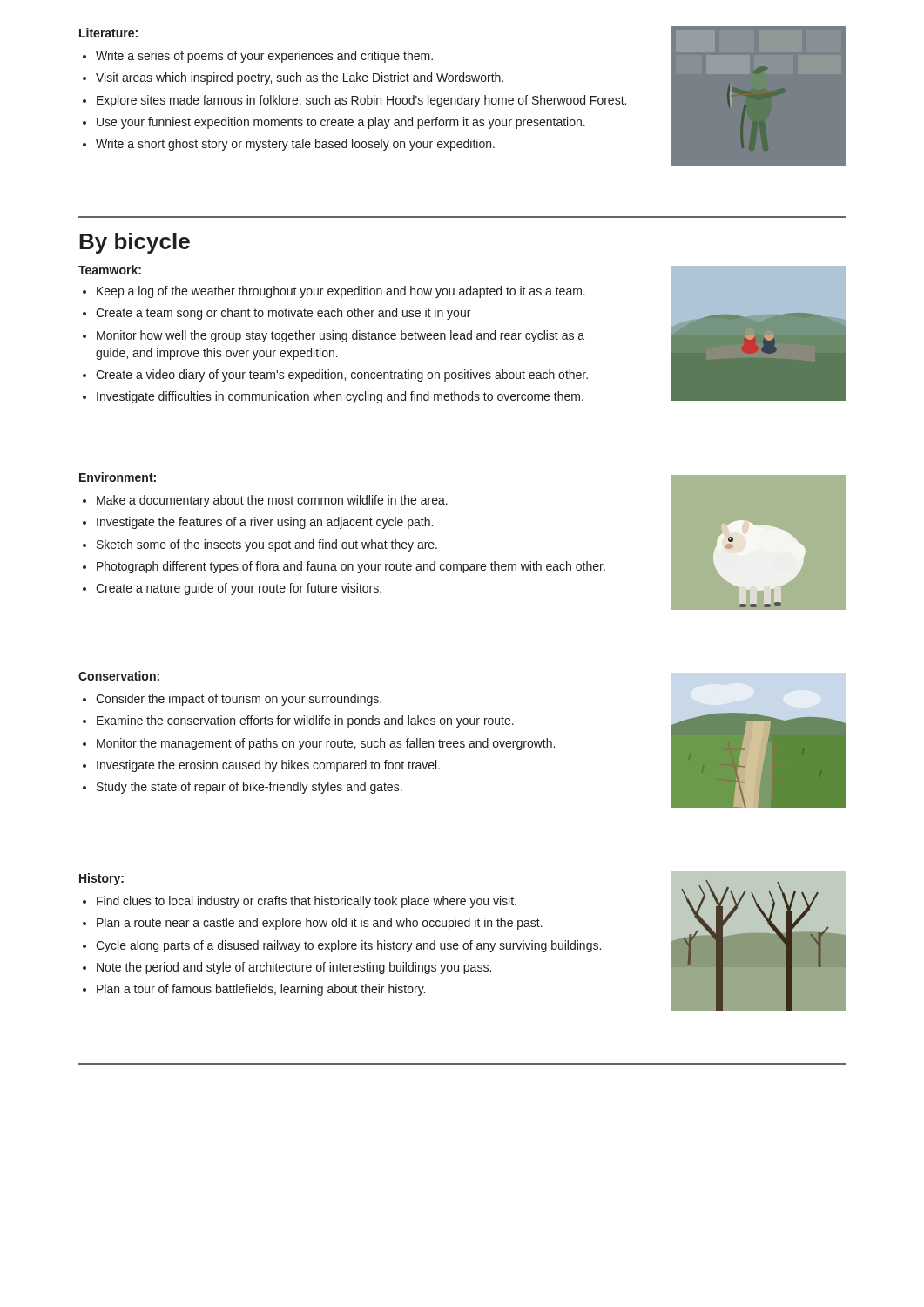Select the list item containing "Note the period"
The width and height of the screenshot is (924, 1307).
tap(357, 967)
